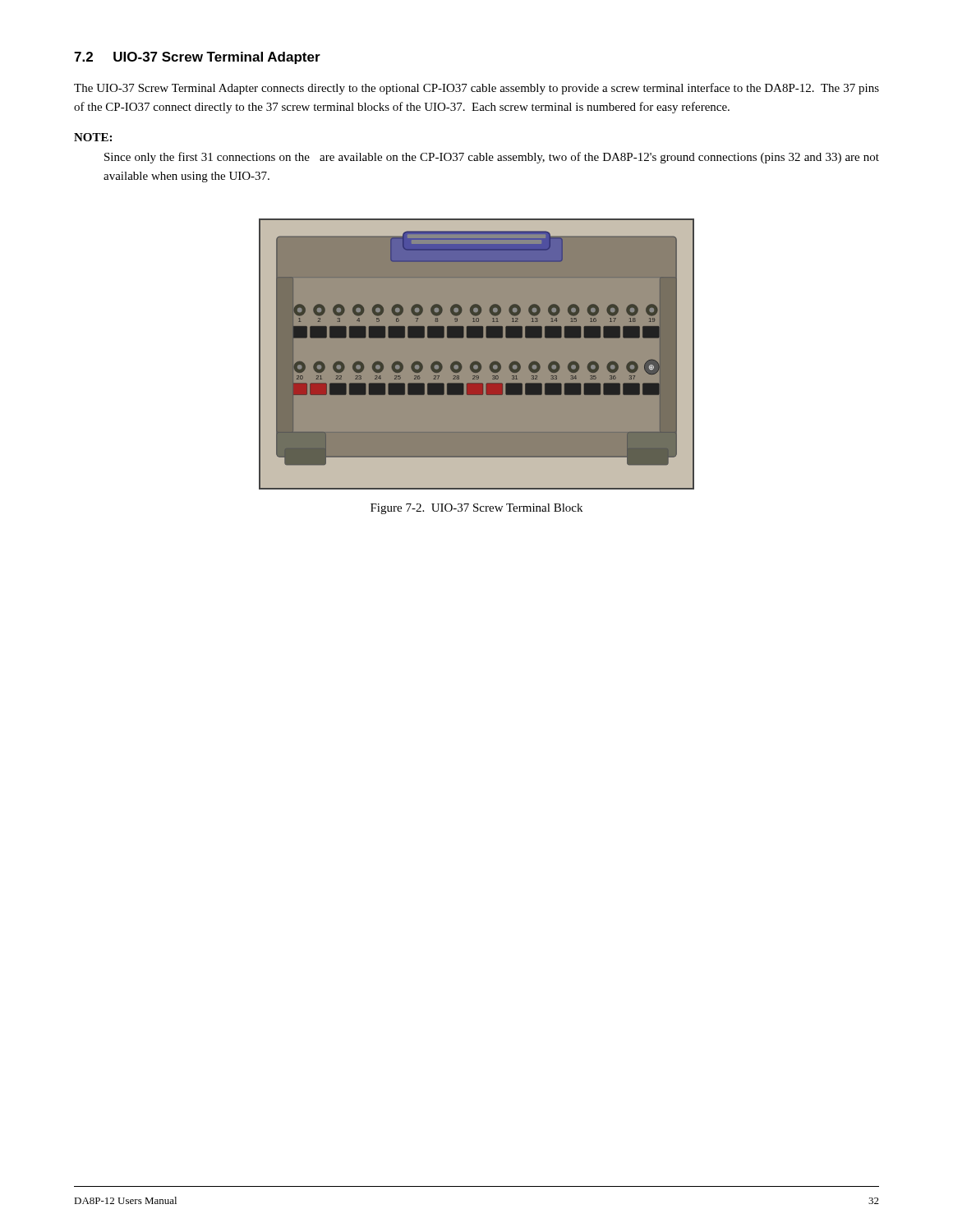This screenshot has height=1232, width=953.
Task: Select a photo
Action: tap(476, 354)
